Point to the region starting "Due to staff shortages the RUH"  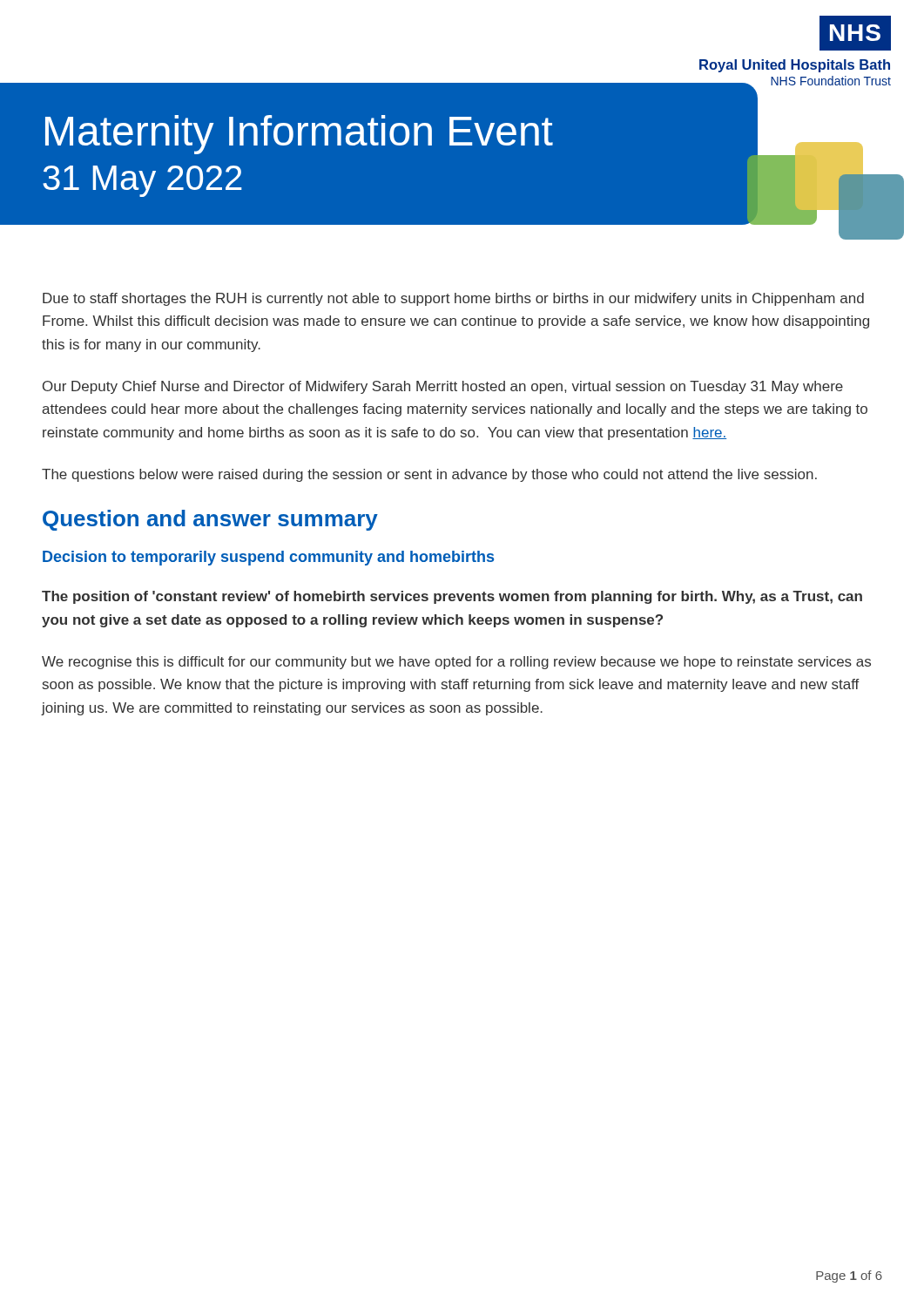[x=462, y=322]
